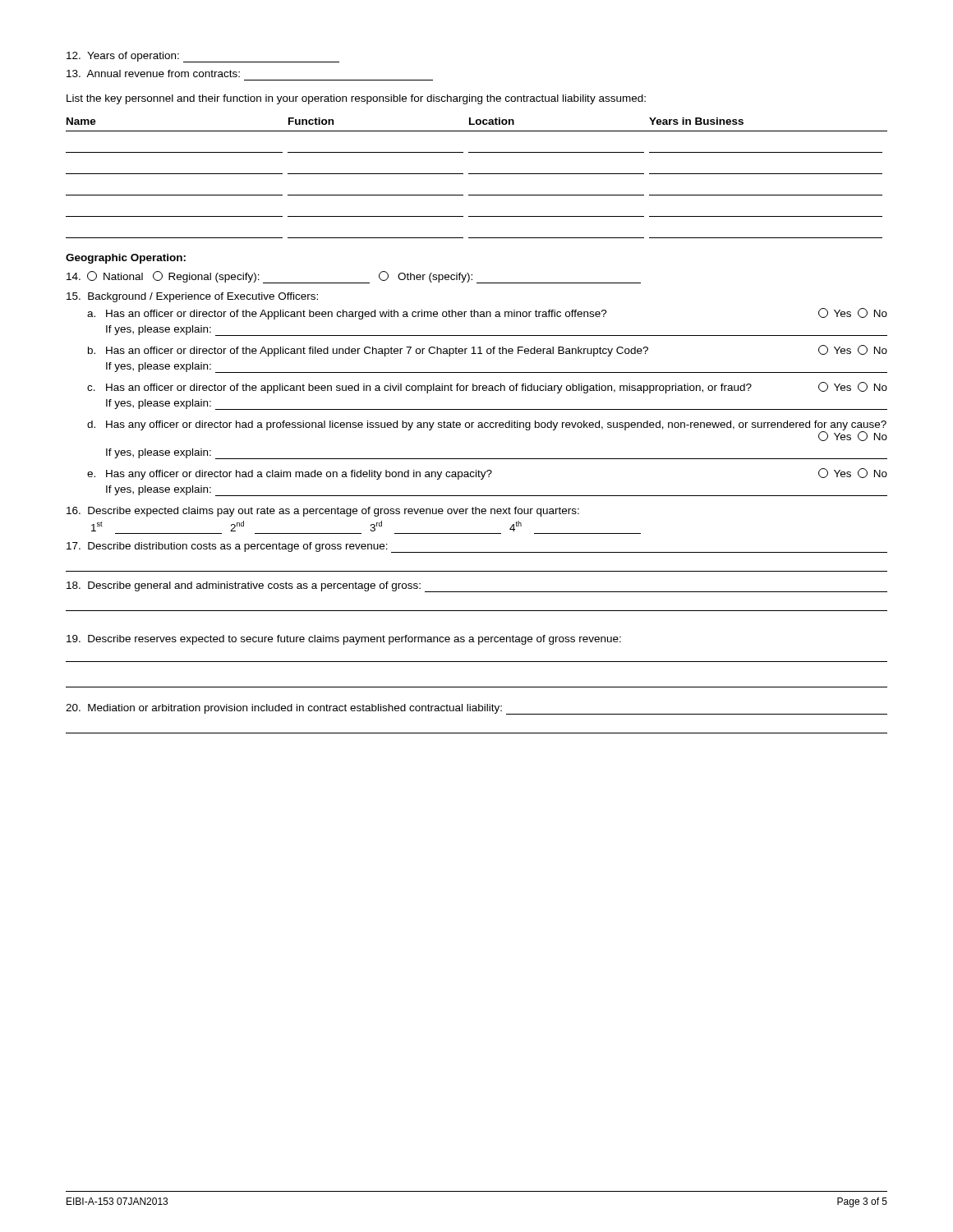The image size is (953, 1232).
Task: Select the list item with the text "18. Describe general and administrative costs as a"
Action: tap(476, 594)
